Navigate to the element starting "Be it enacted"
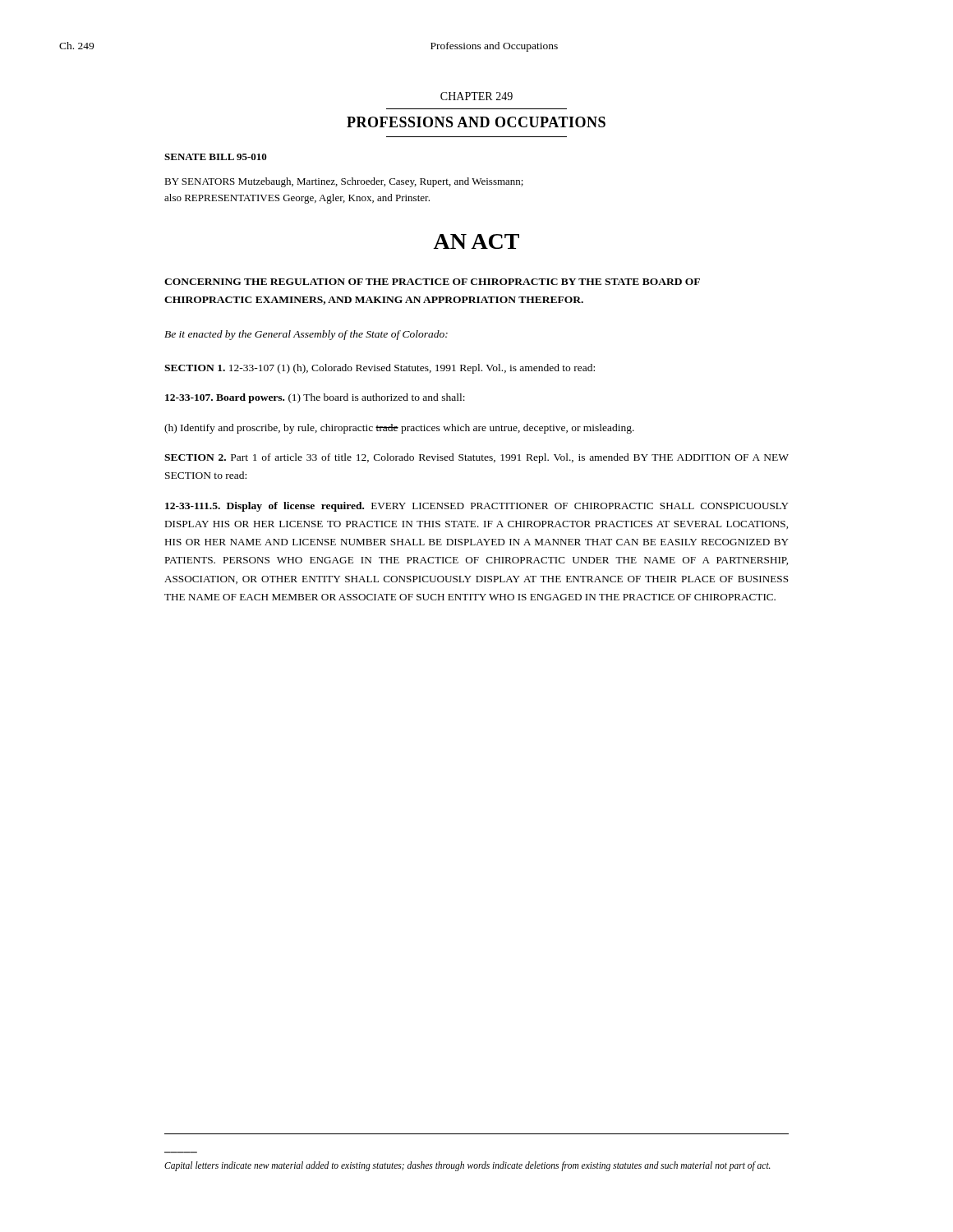 [x=306, y=334]
